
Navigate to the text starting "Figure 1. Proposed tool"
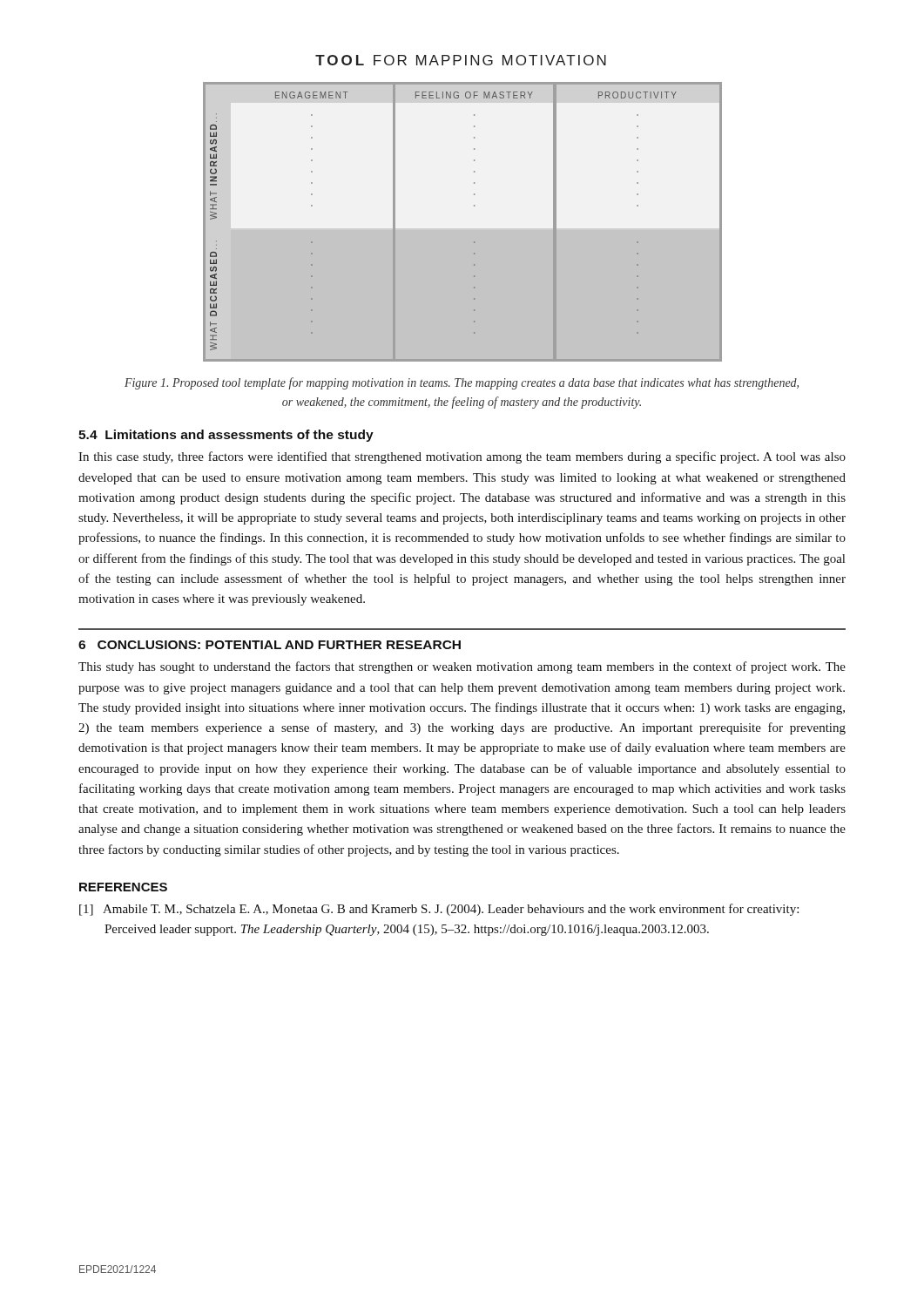point(462,392)
